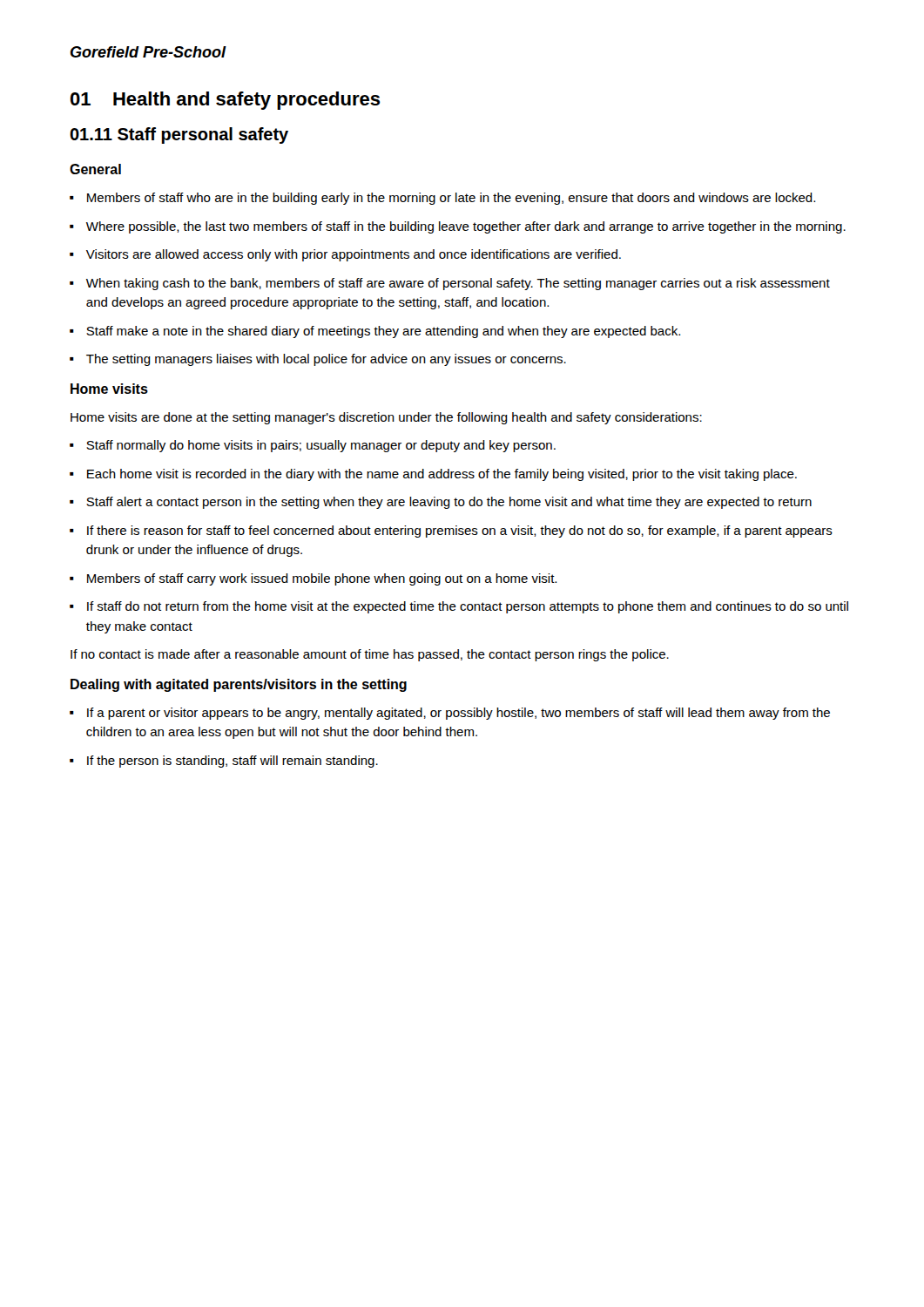This screenshot has height=1307, width=924.
Task: Click where it says "01.11 Staff personal safety"
Action: point(179,135)
